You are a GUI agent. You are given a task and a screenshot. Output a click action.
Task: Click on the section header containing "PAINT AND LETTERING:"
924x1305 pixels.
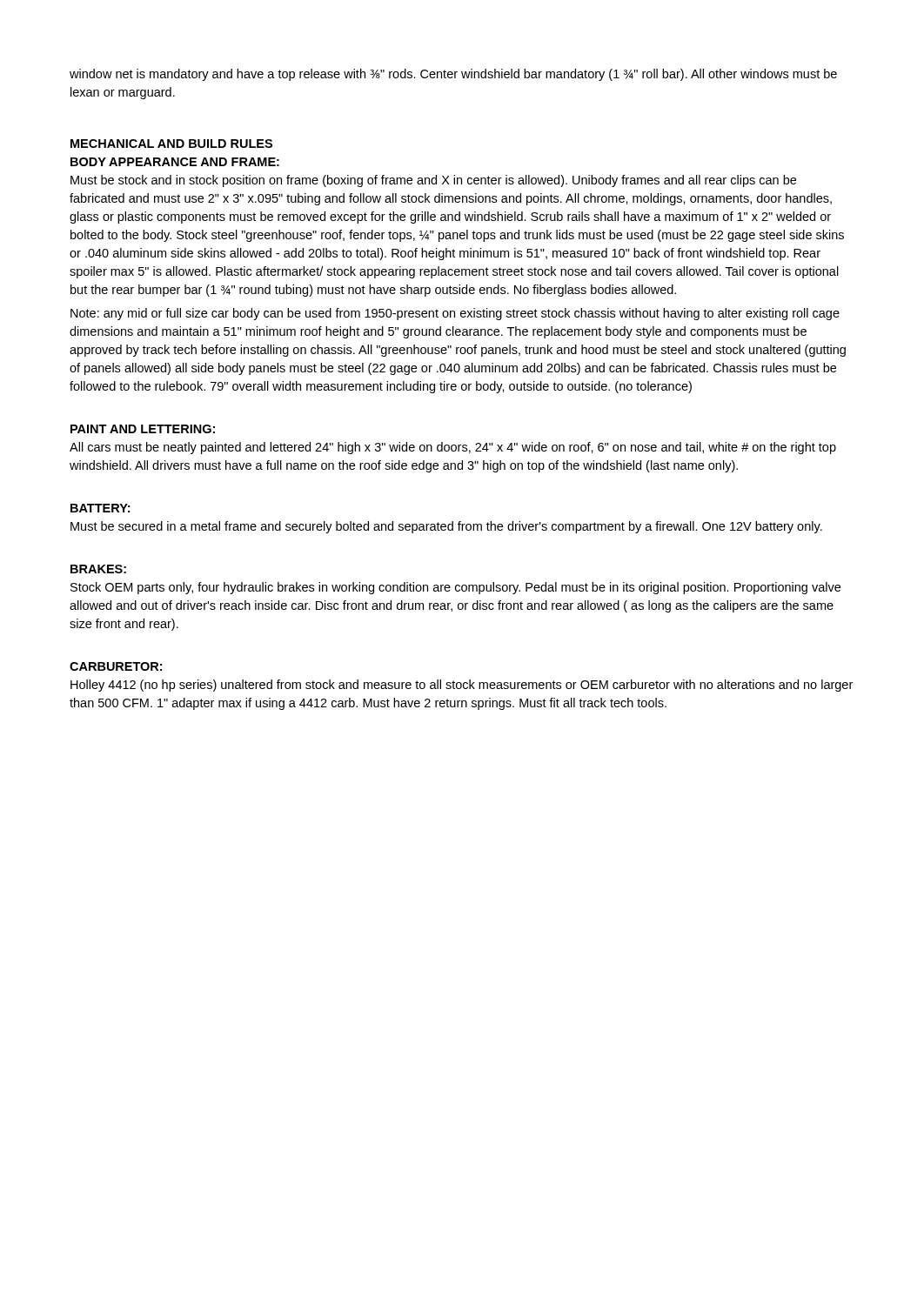click(143, 429)
